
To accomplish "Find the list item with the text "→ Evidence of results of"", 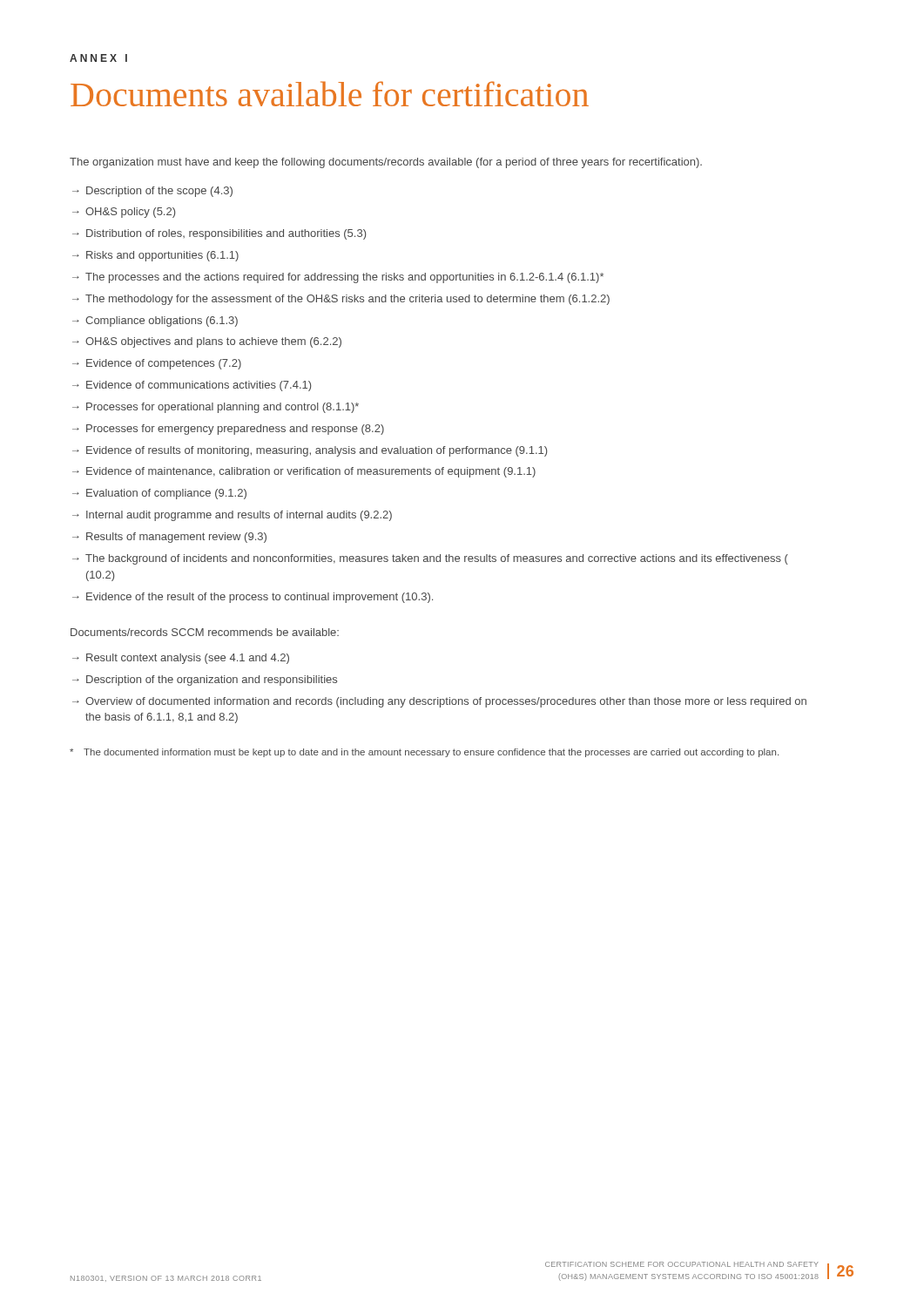I will (309, 451).
